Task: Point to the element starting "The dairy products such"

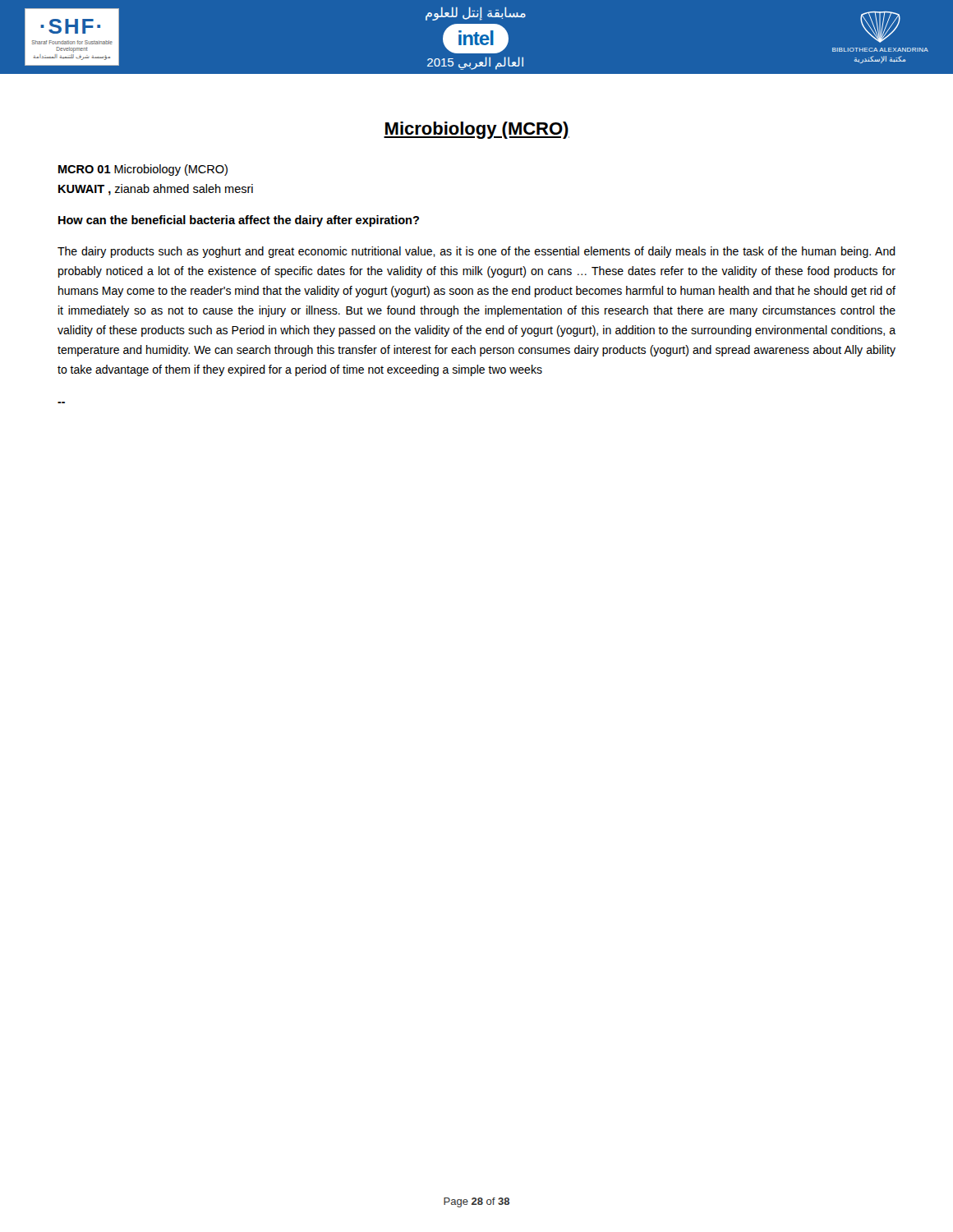Action: tap(476, 311)
